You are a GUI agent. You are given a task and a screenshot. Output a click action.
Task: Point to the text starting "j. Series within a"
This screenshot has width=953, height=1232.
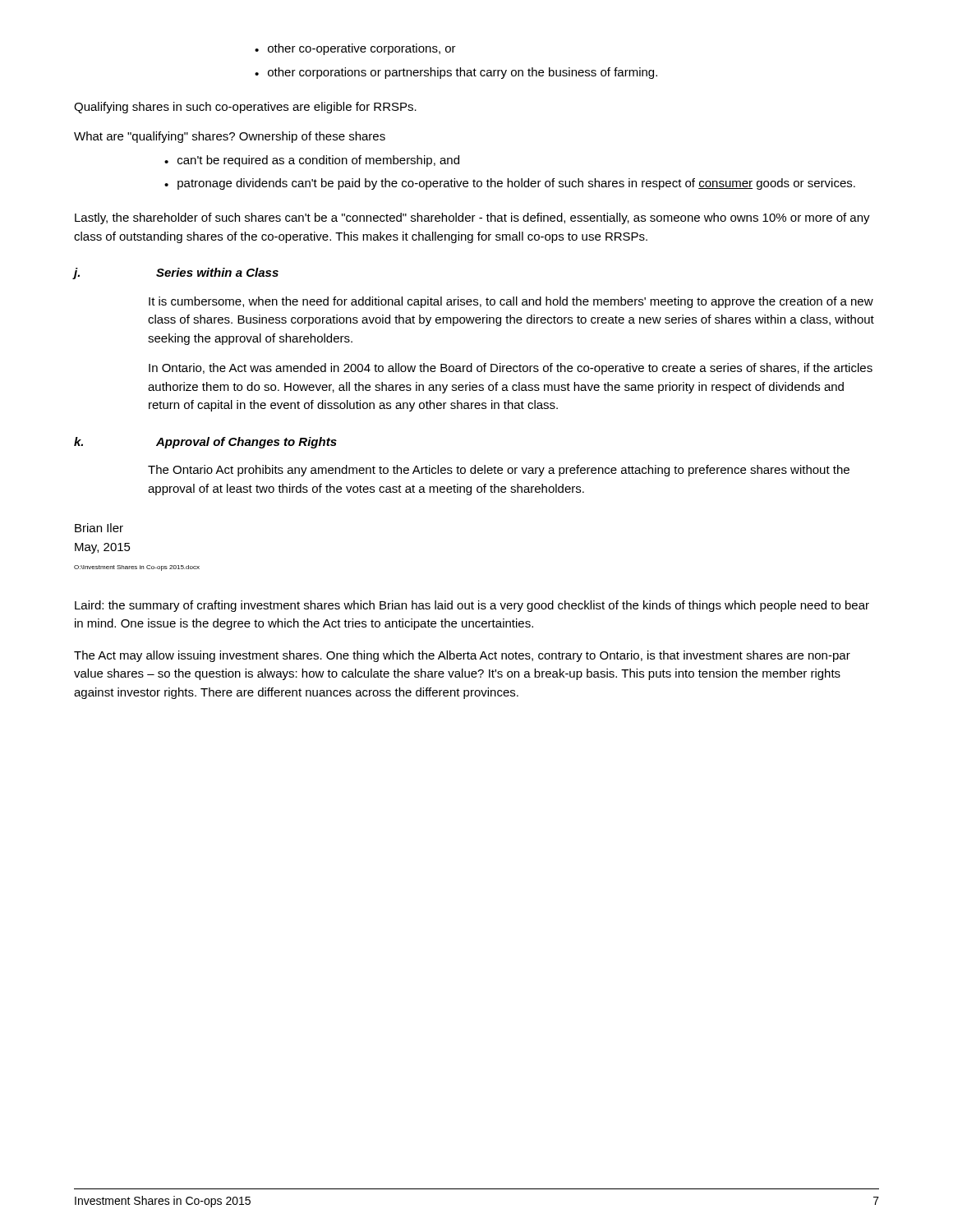176,273
